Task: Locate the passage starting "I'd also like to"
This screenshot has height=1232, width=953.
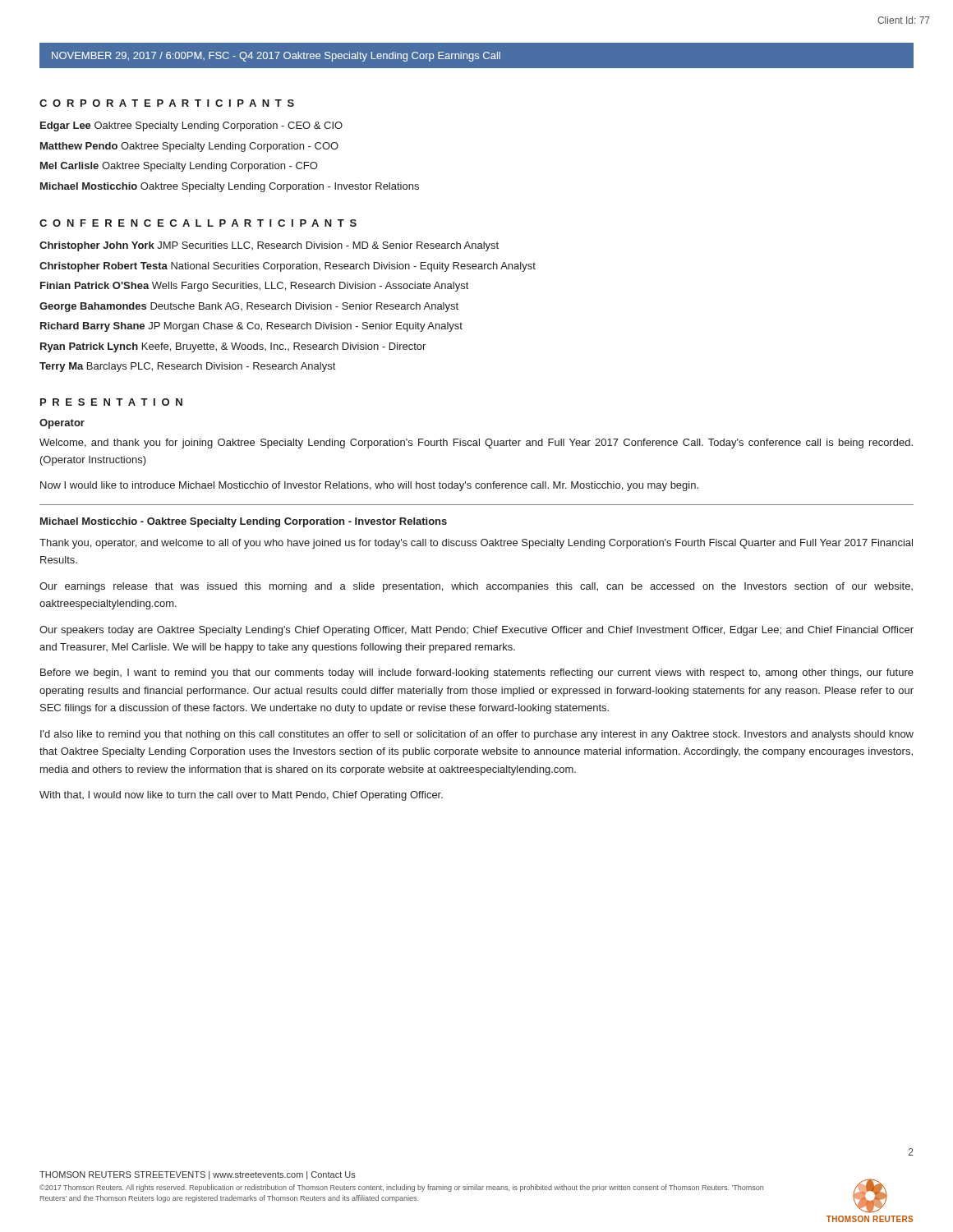Action: coord(476,751)
